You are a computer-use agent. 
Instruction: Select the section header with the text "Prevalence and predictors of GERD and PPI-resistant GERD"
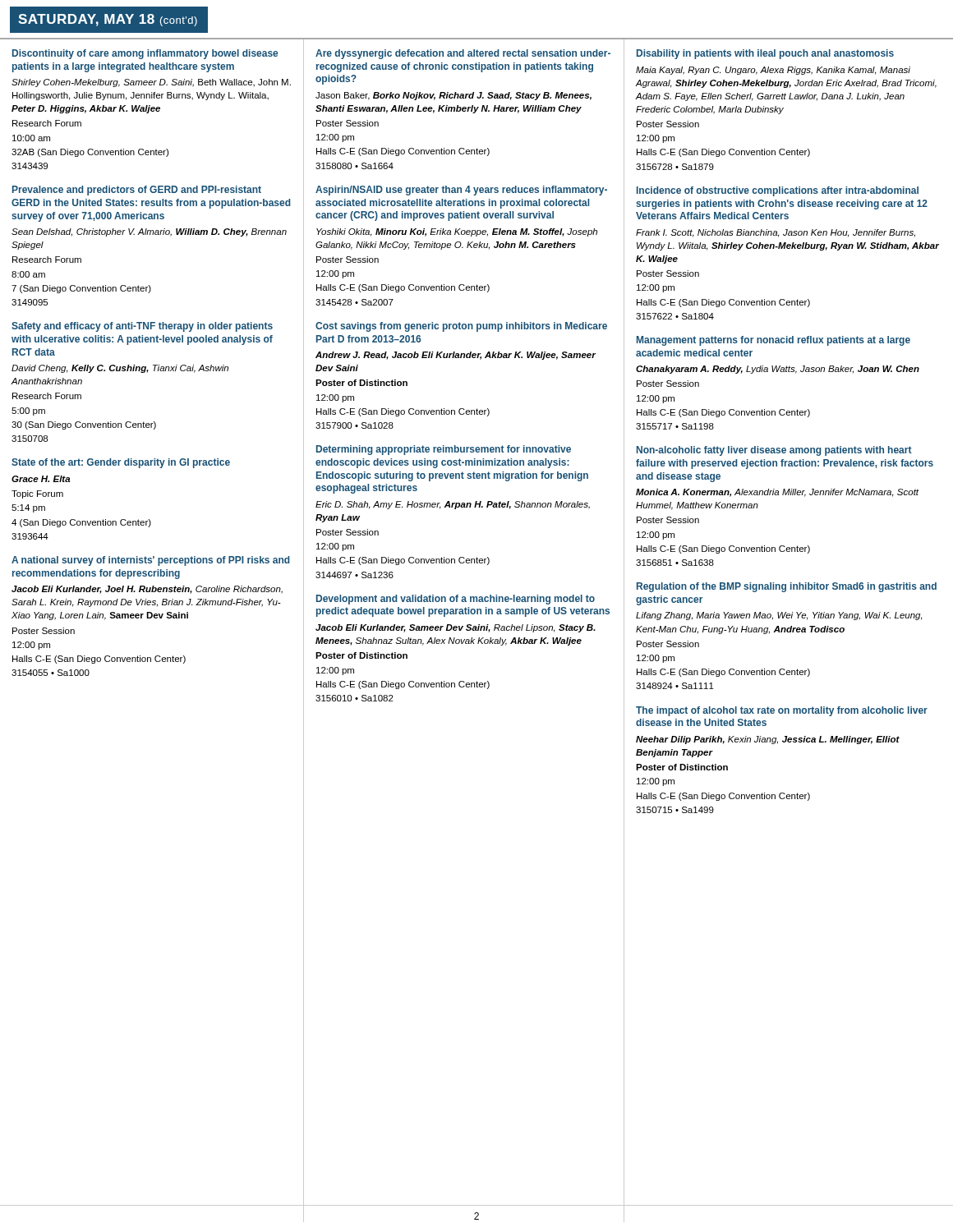137,191
